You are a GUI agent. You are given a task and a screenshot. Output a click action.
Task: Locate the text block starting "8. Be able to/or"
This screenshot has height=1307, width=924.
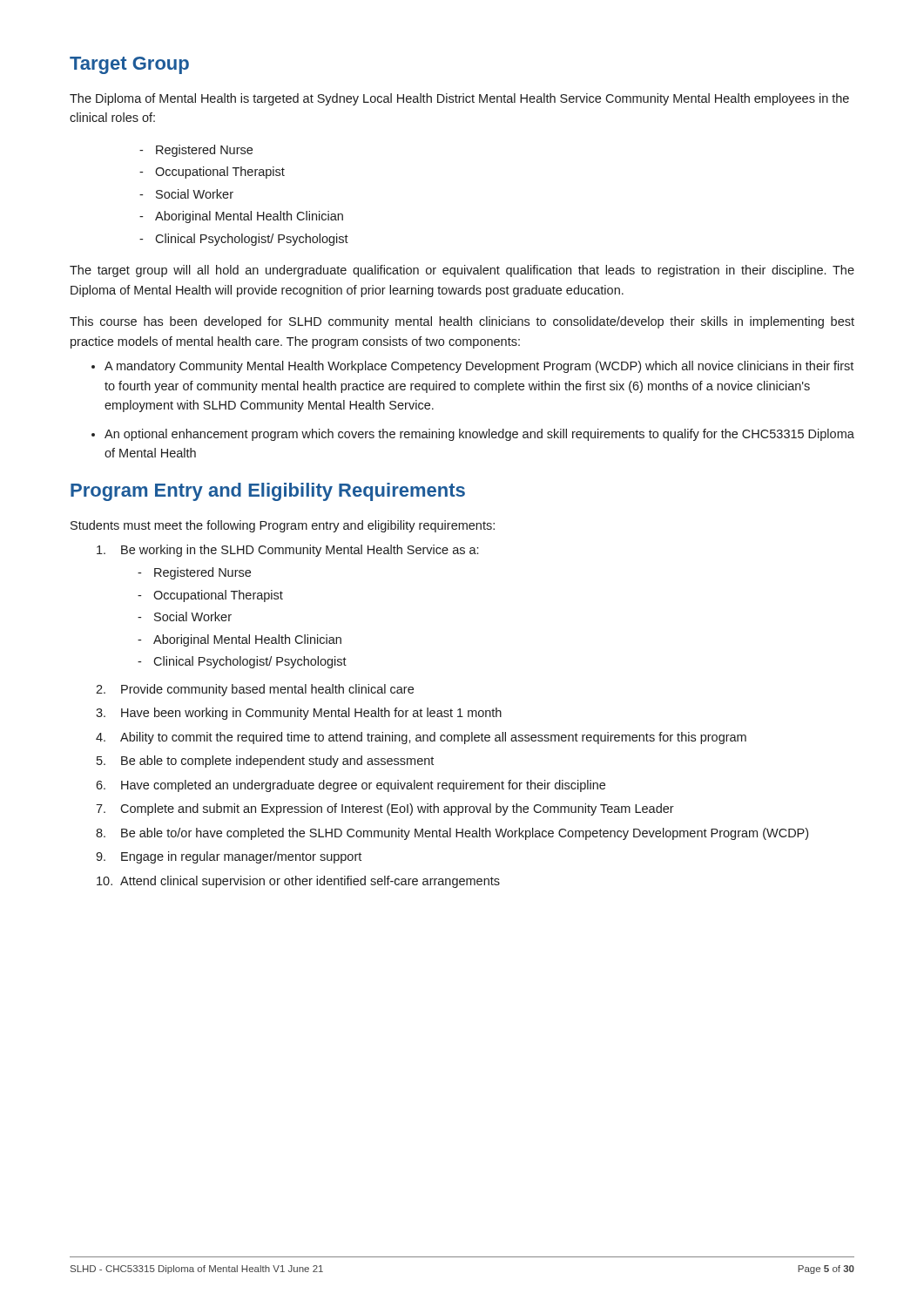[x=475, y=833]
